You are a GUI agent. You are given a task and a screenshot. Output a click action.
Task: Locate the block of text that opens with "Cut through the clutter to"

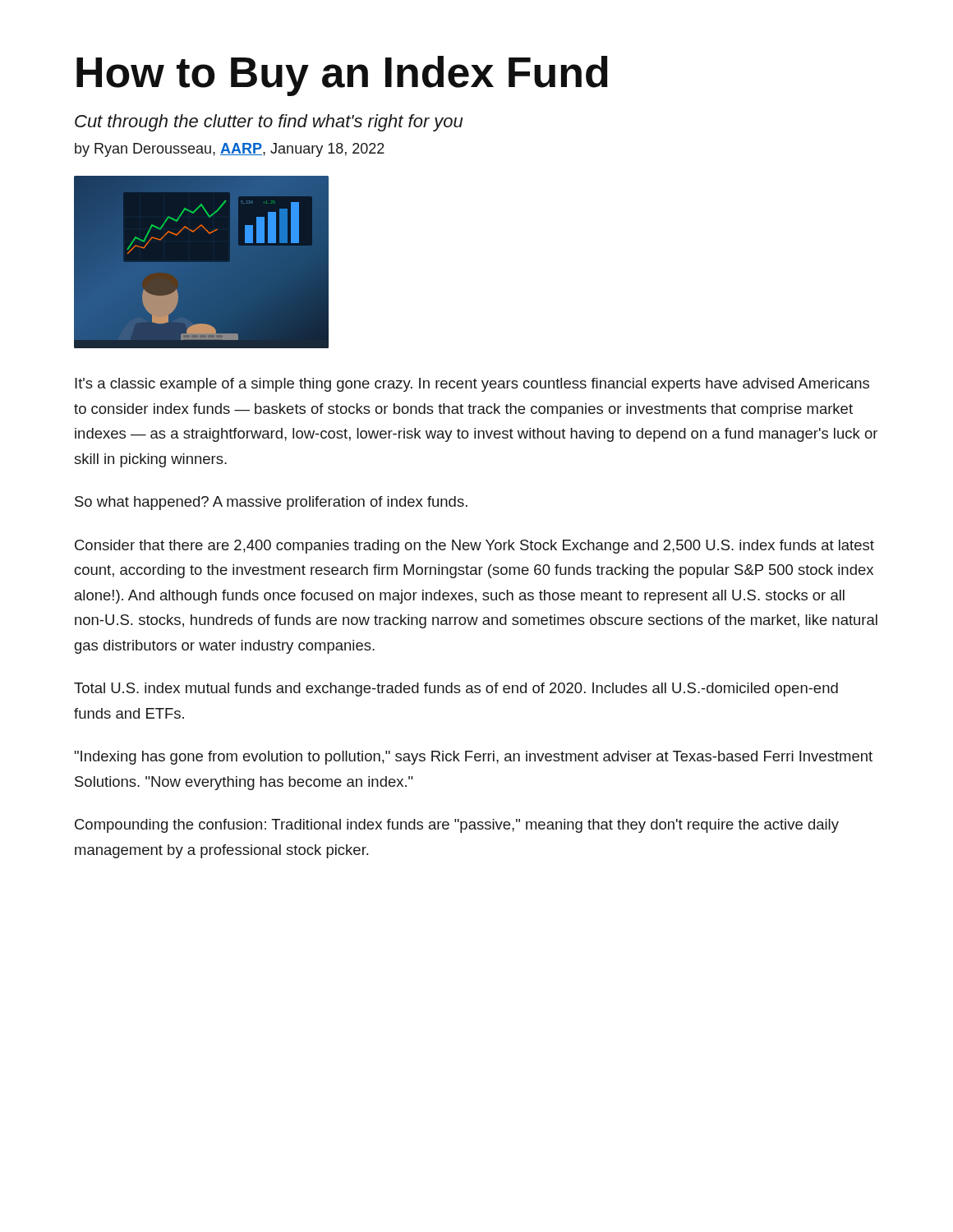[269, 123]
